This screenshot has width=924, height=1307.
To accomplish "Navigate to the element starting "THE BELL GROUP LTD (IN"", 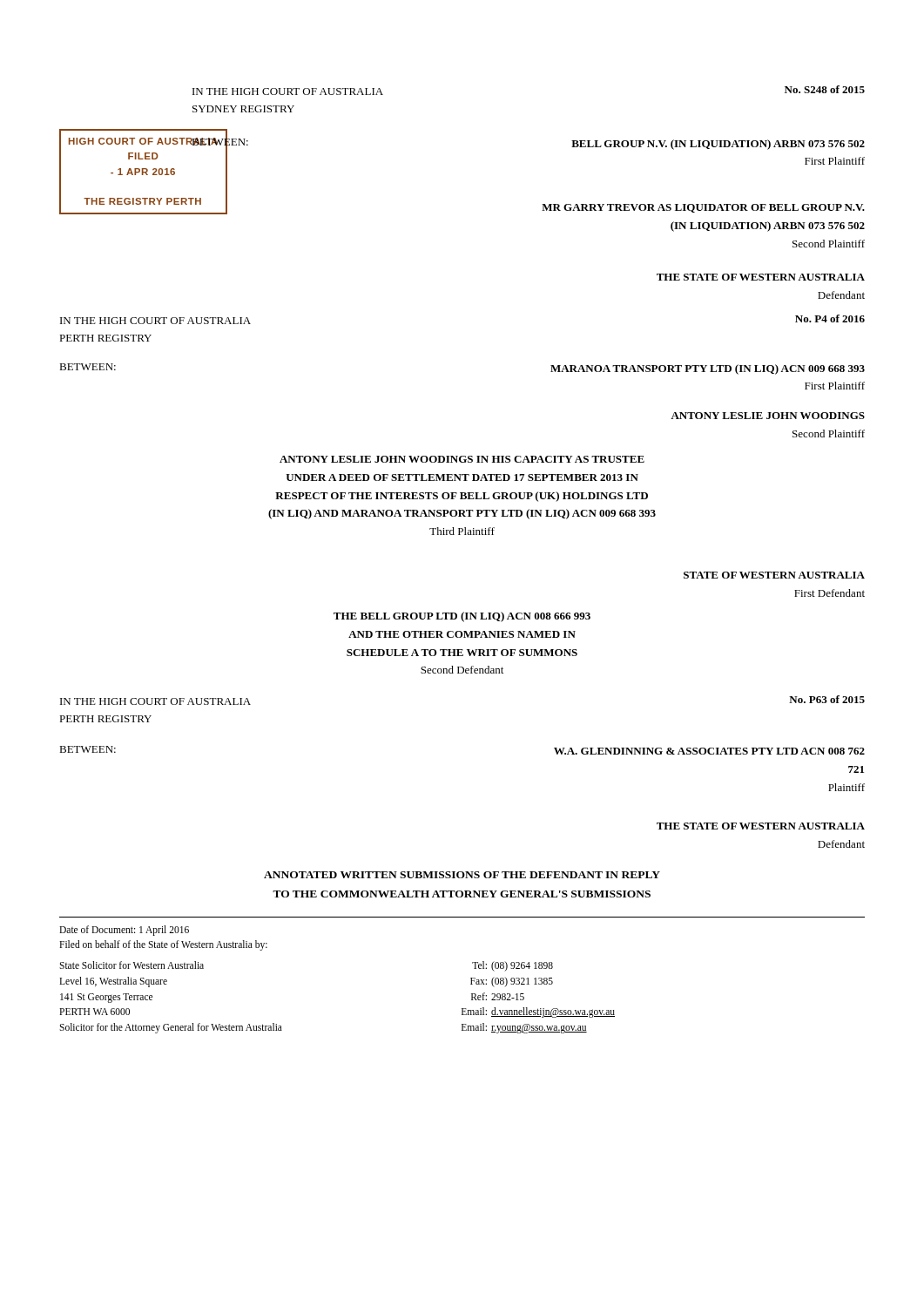I will (x=462, y=643).
